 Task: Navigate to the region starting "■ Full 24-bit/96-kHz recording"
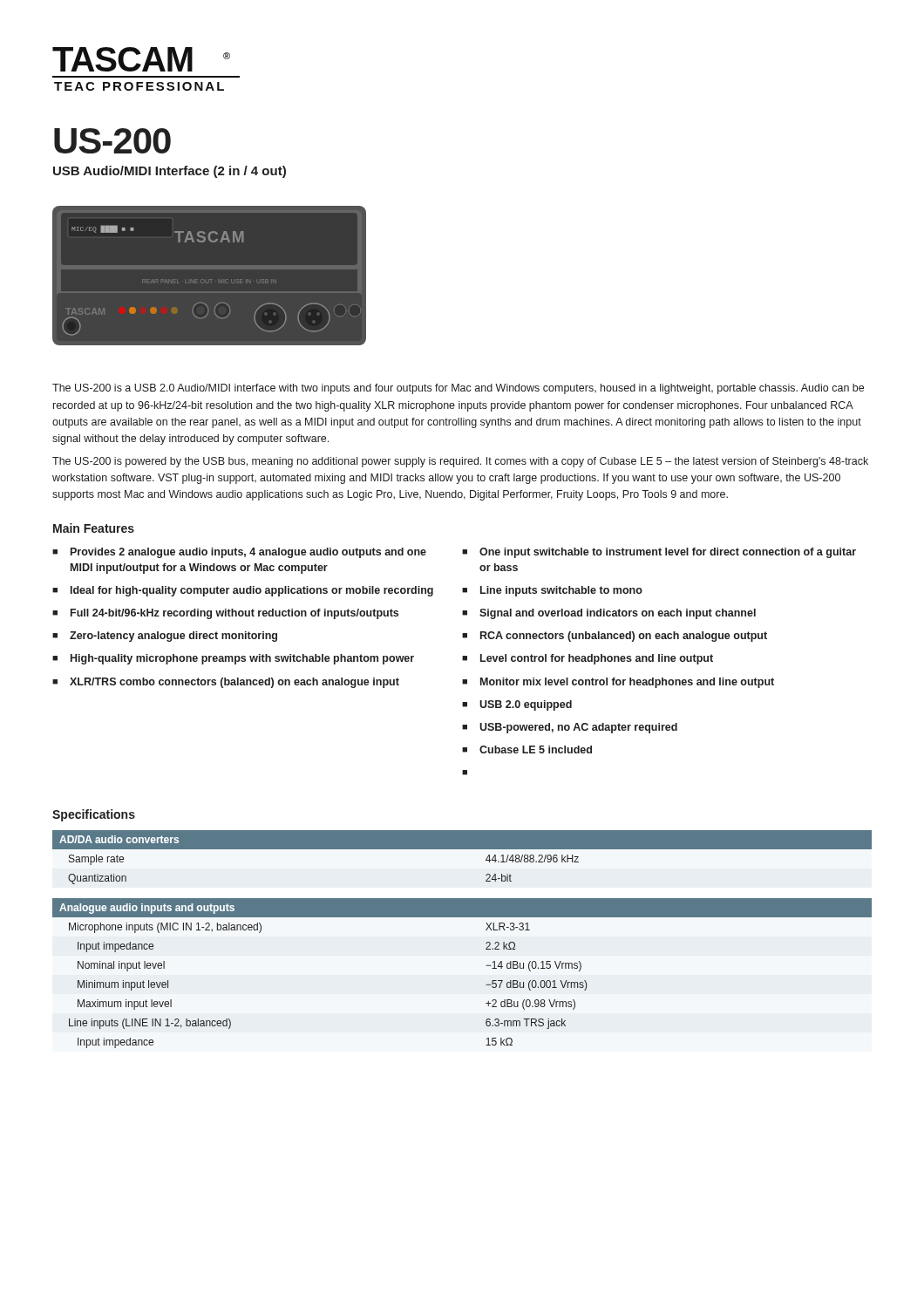(x=226, y=613)
